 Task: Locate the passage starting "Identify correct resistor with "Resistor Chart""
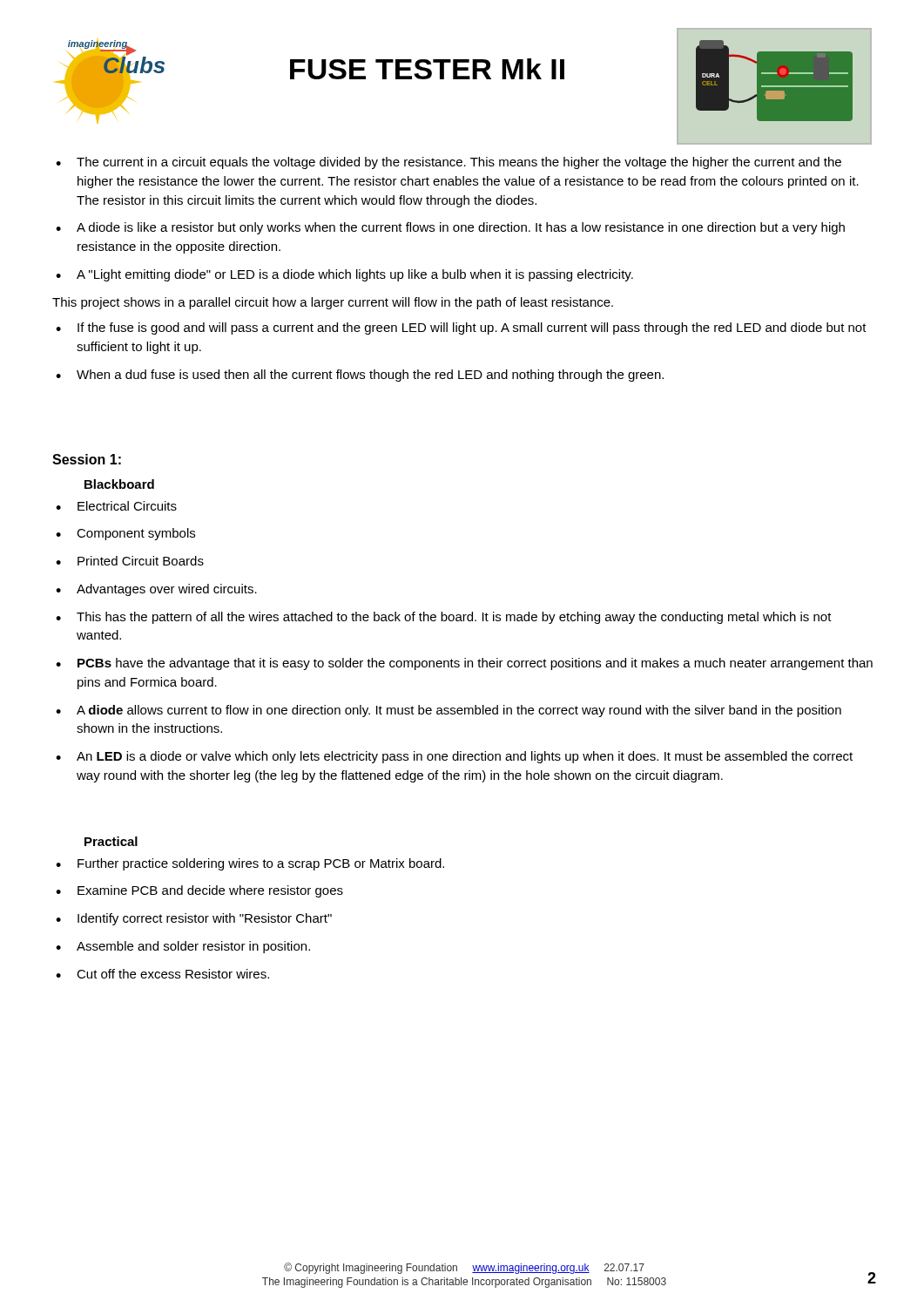(x=204, y=918)
